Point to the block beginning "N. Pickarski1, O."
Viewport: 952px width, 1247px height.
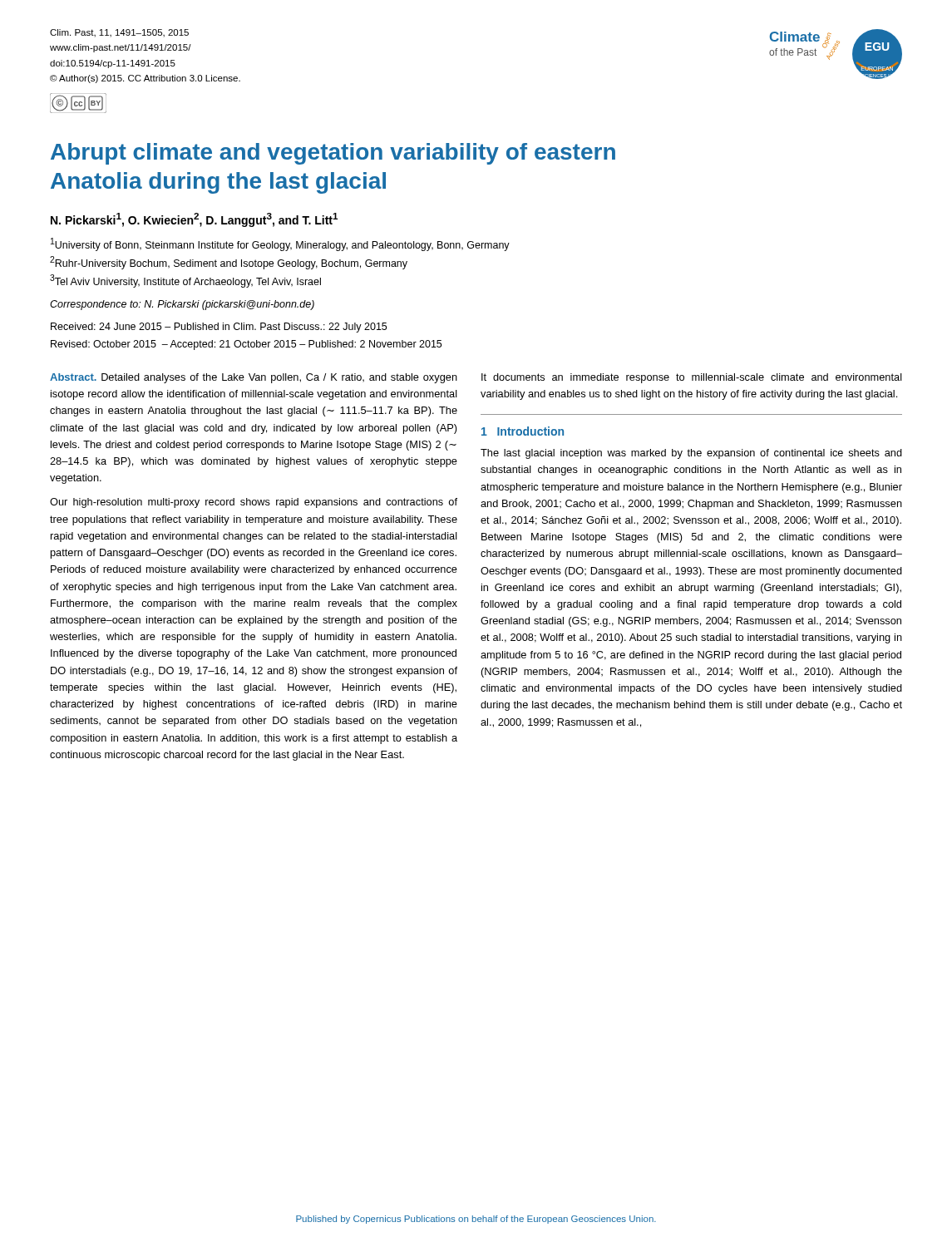tap(194, 219)
